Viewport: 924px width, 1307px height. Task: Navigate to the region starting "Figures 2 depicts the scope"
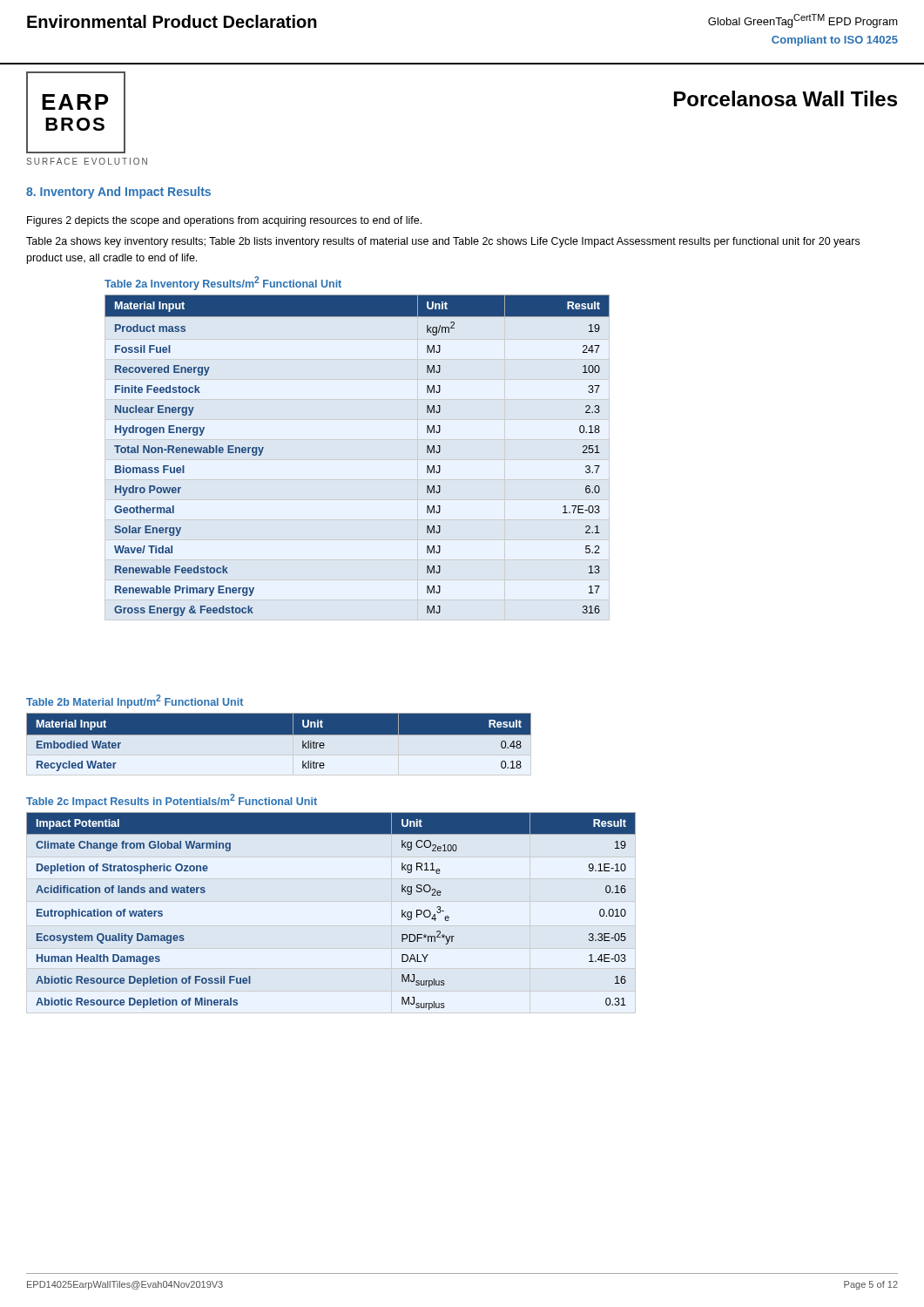coord(224,220)
